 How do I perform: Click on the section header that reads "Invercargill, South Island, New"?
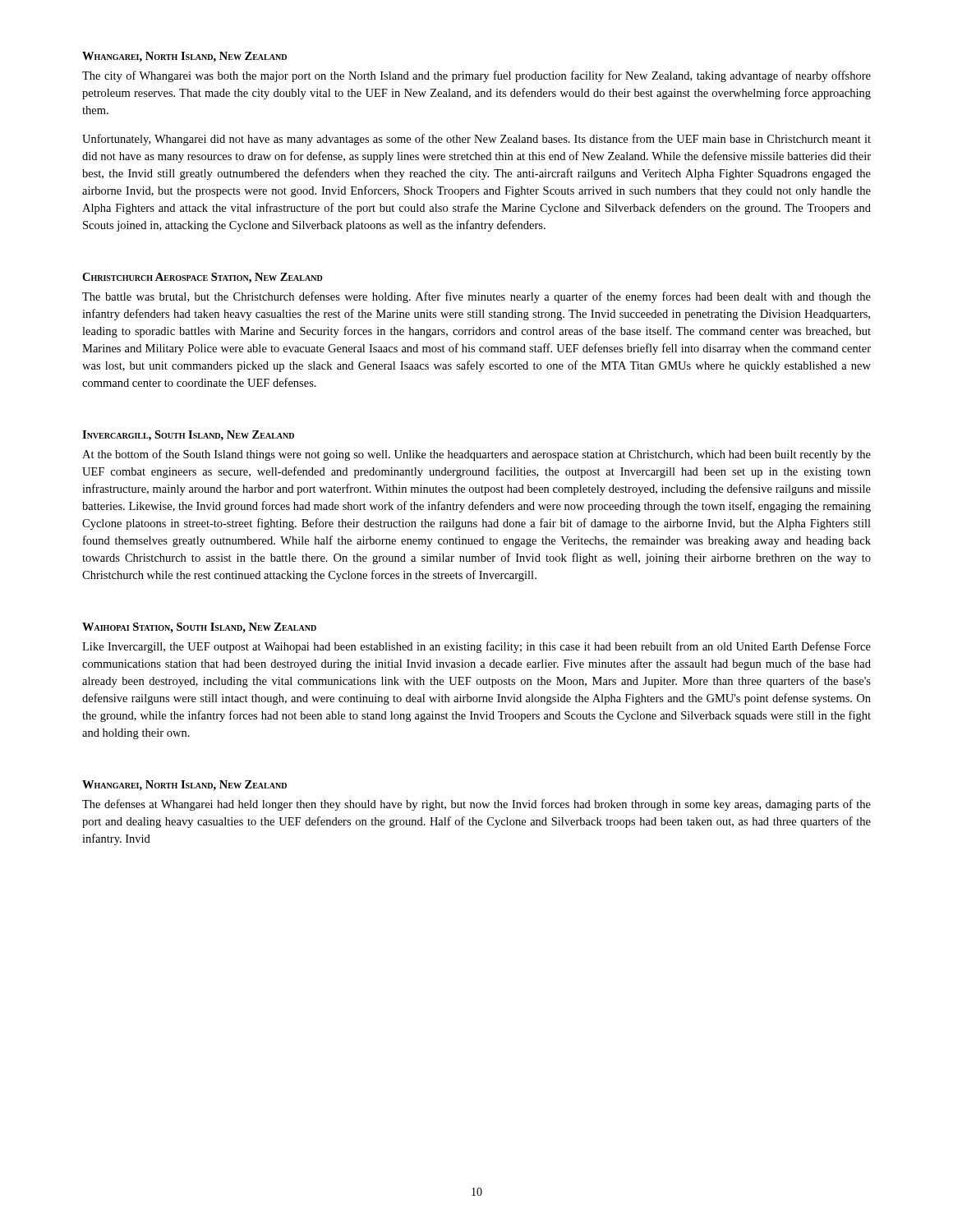click(x=188, y=435)
